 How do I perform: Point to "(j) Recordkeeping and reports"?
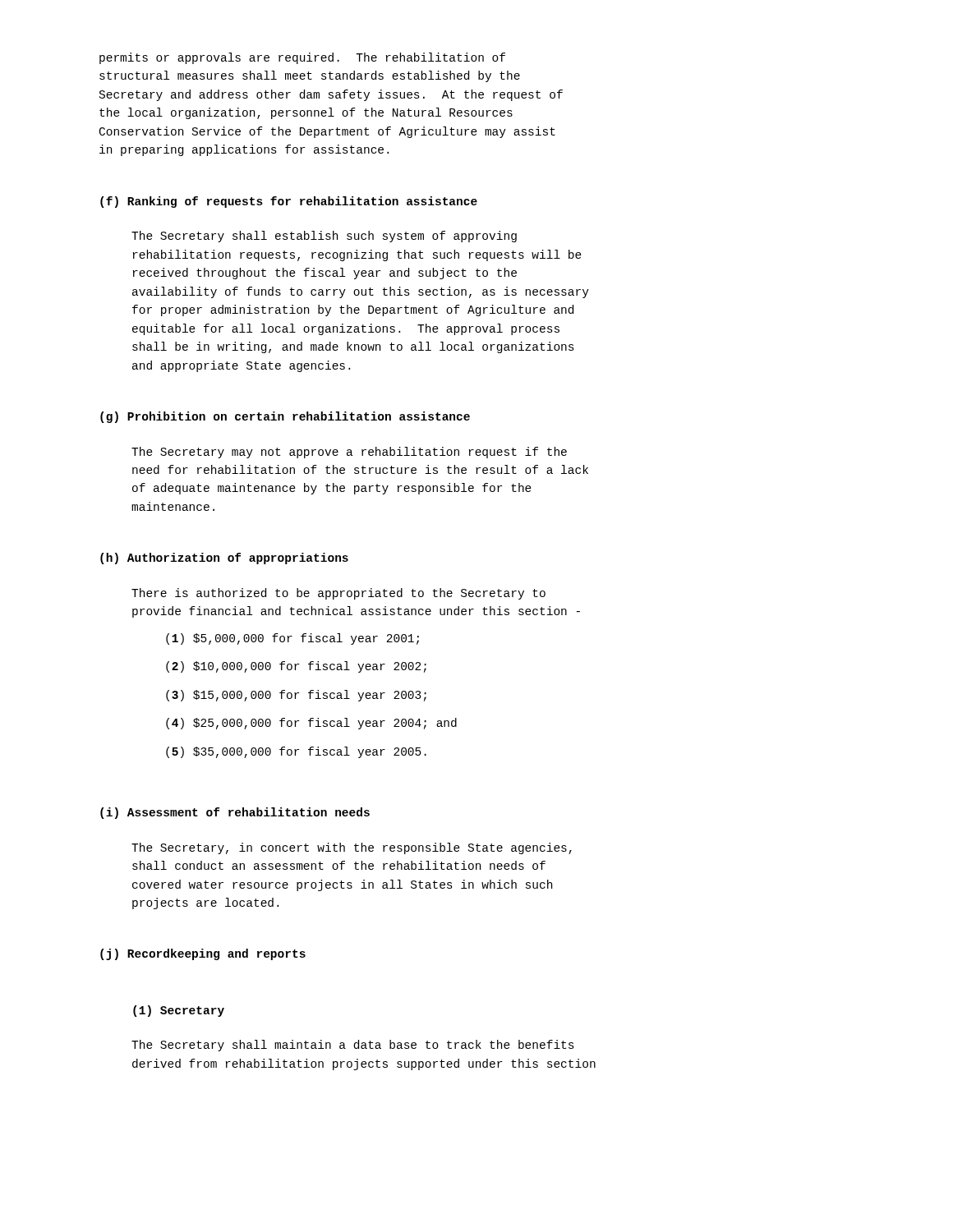pos(202,955)
